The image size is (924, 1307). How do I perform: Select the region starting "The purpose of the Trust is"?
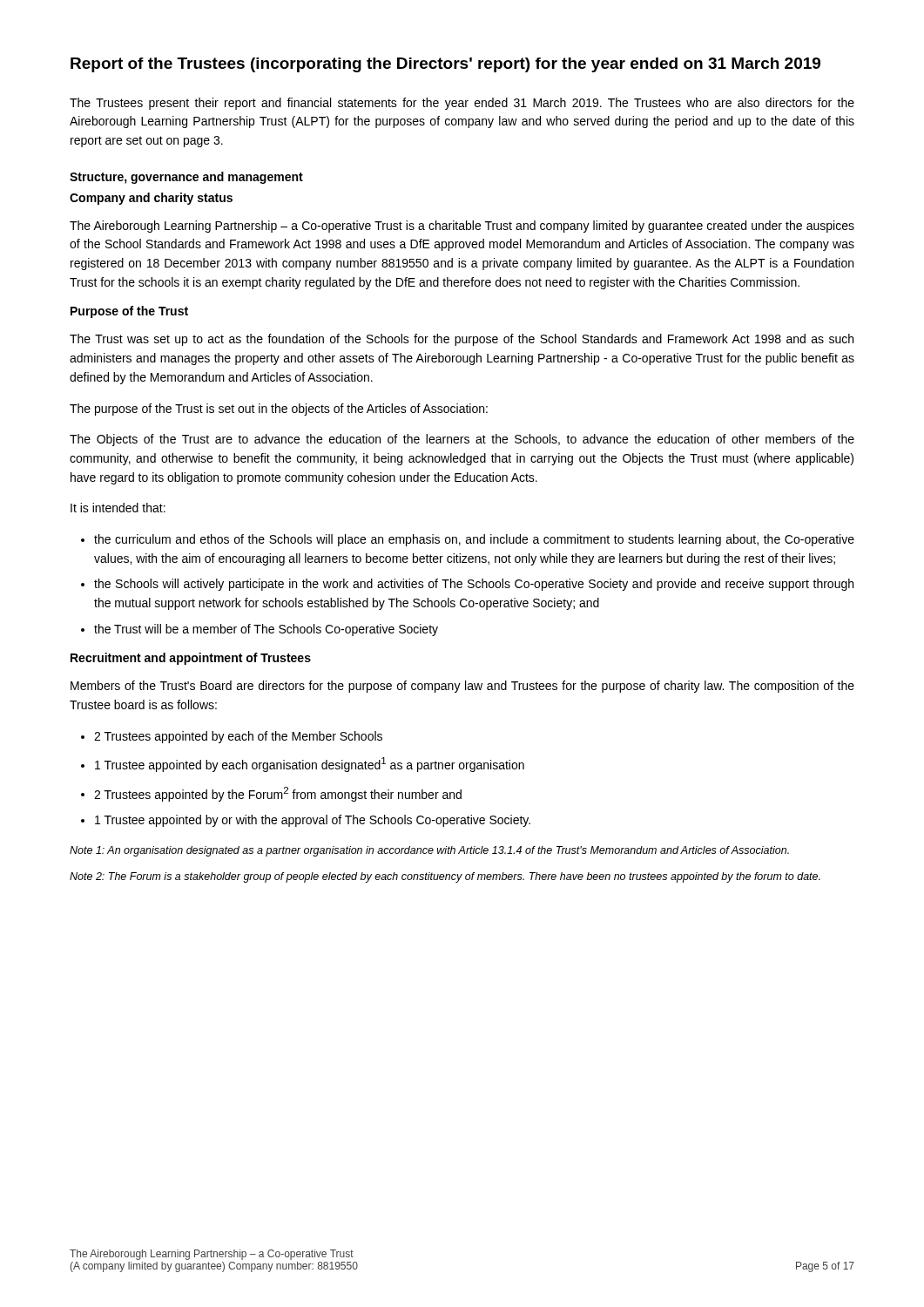click(x=462, y=409)
